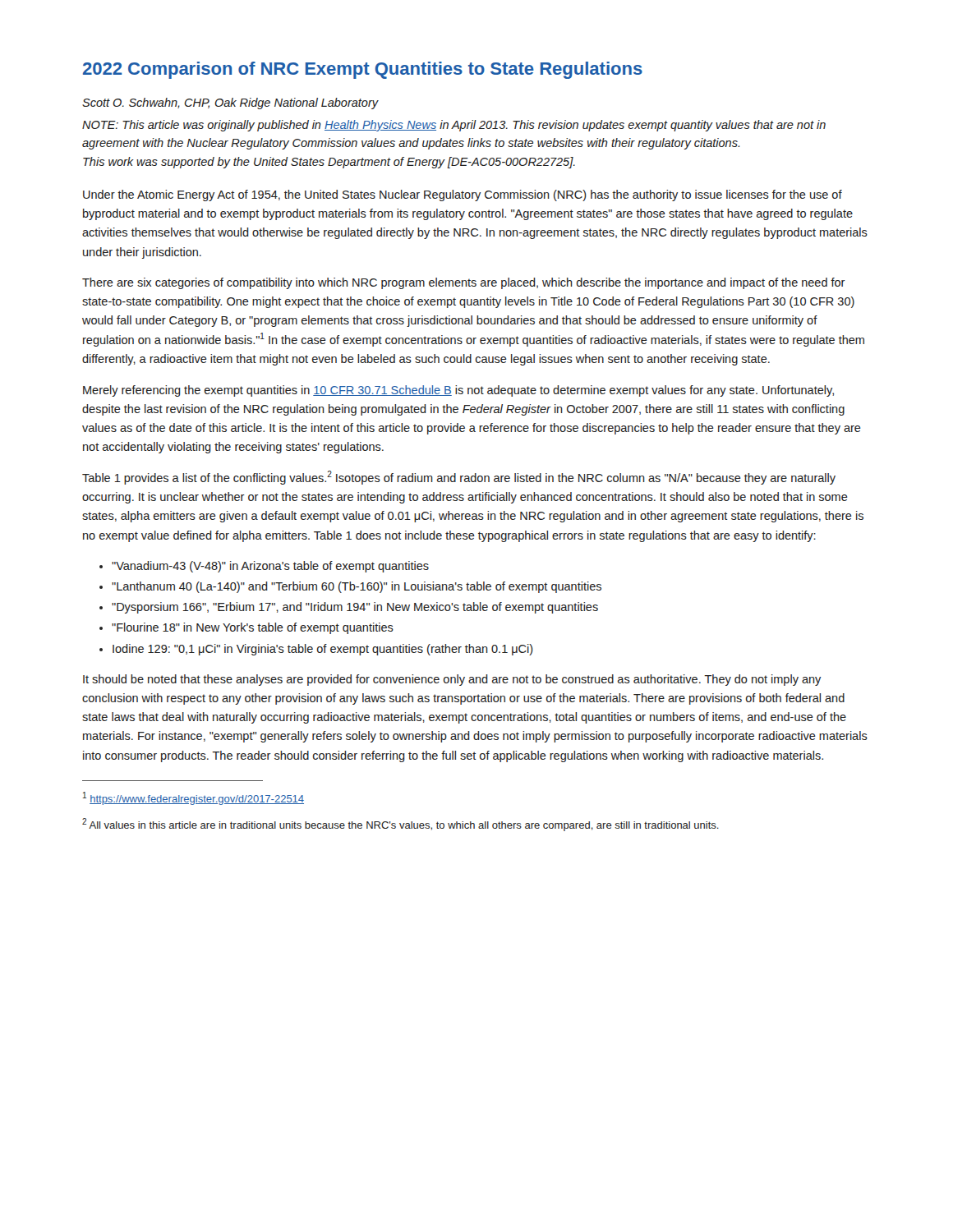Find the block on this page that starts ""Vanadium-43 (V-48)" in Arizona's table"
Viewport: 953px width, 1232px height.
[x=270, y=566]
